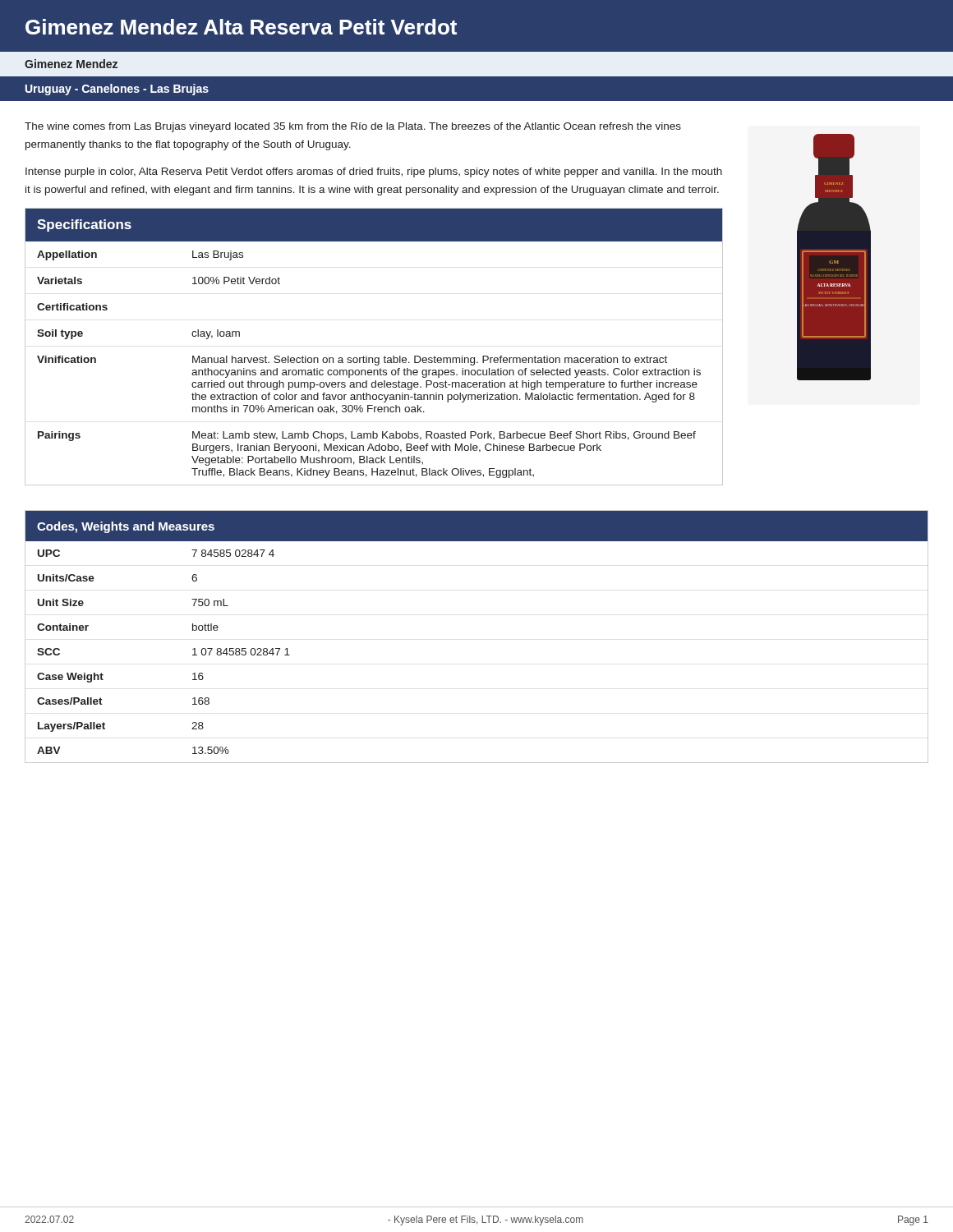Where does it say "Gimenez Mendez Alta Reserva Petit Verdot"?

pos(241,27)
